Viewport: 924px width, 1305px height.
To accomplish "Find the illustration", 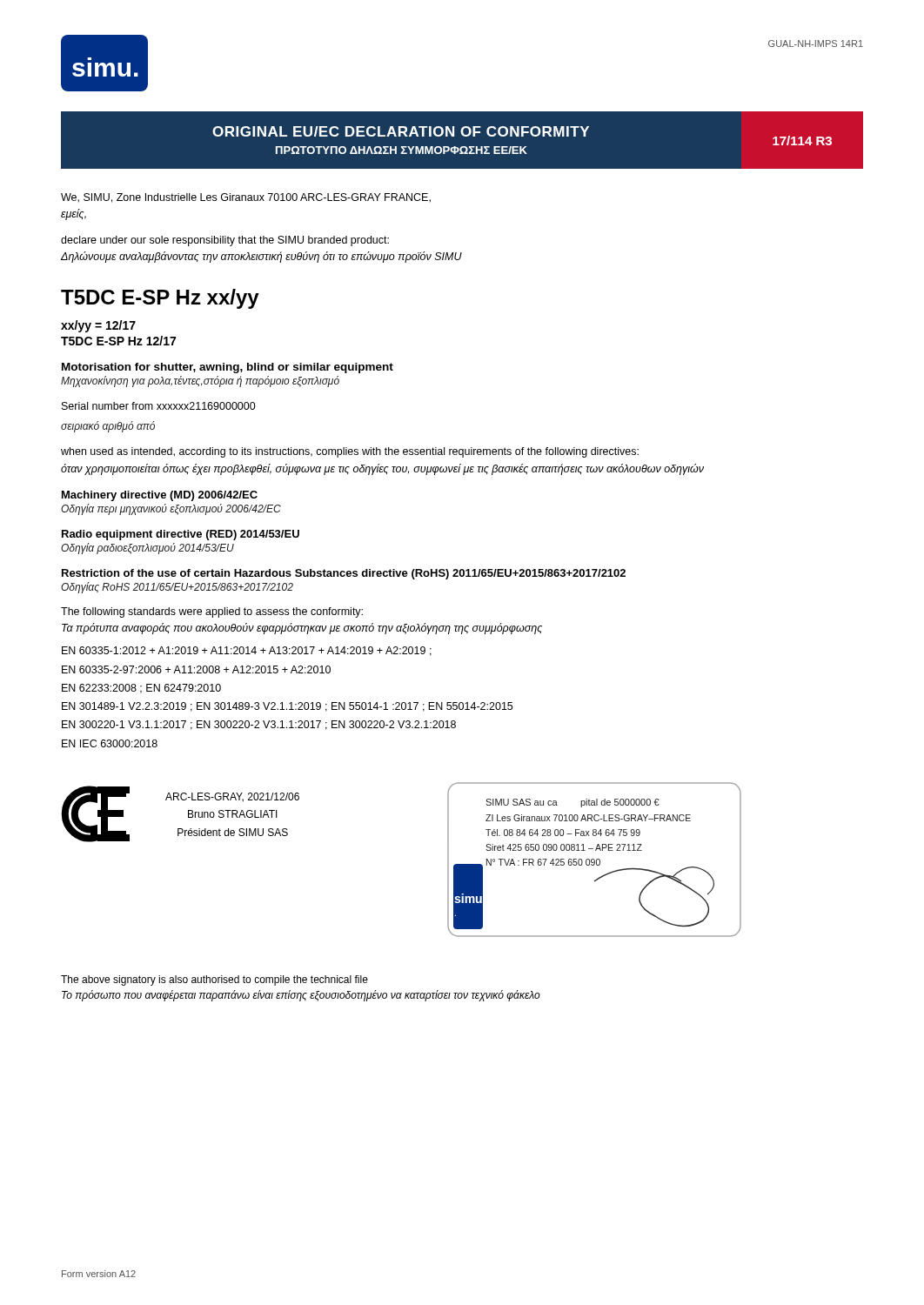I will coord(594,861).
